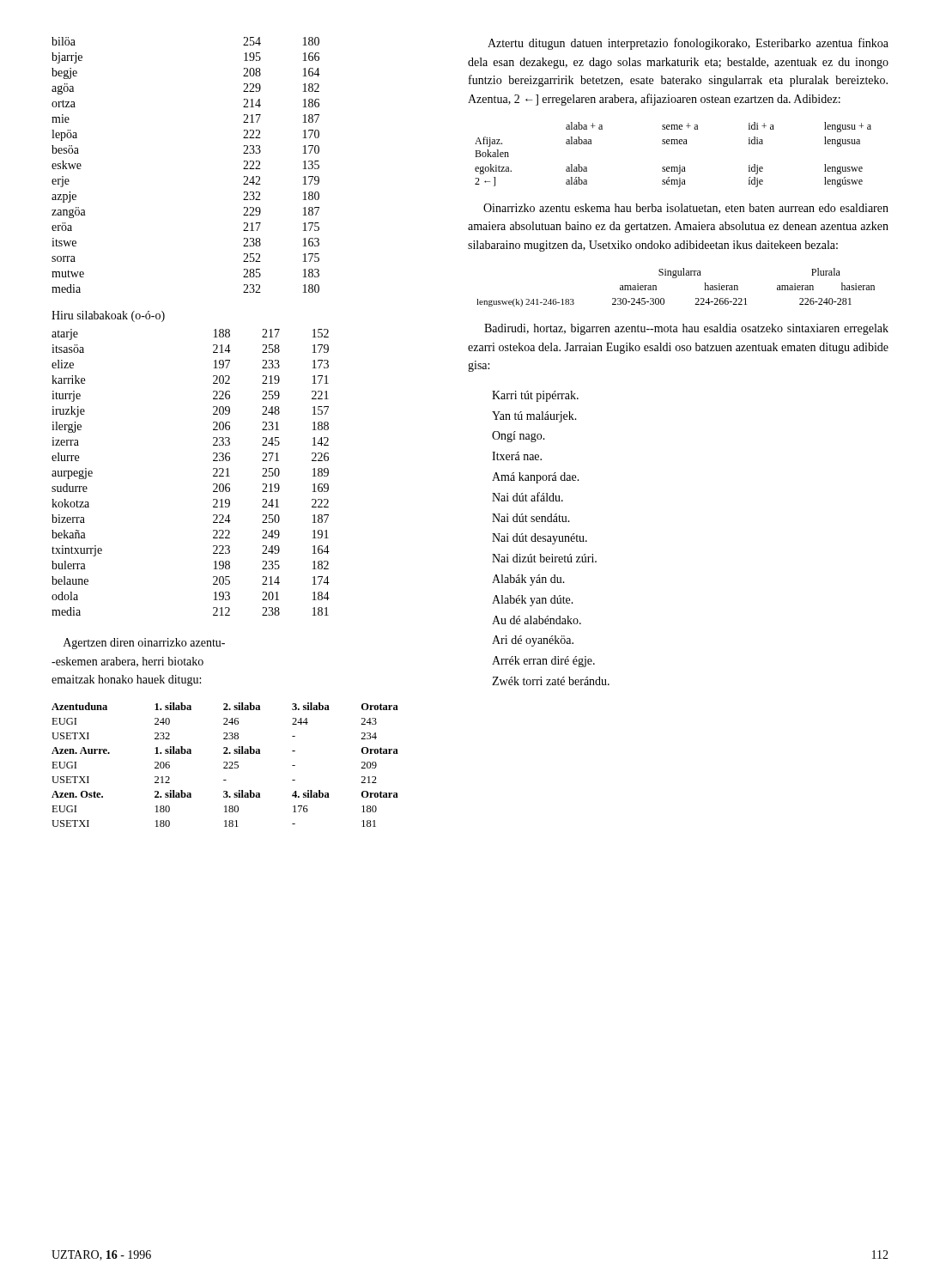Viewport: 940px width, 1288px height.
Task: Find "Nai dút afáldu." on this page
Action: (528, 497)
